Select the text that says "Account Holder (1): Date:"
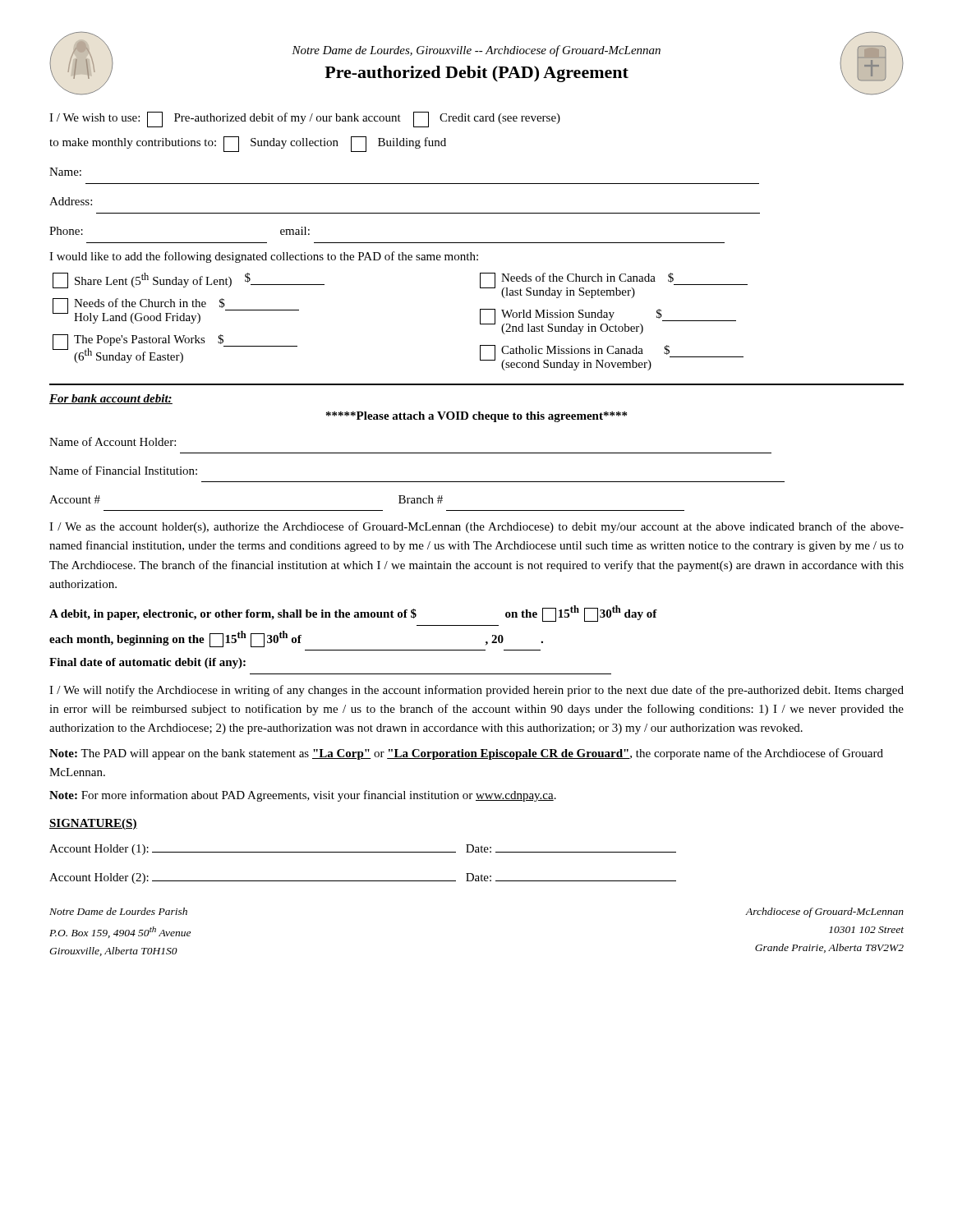 (x=363, y=847)
